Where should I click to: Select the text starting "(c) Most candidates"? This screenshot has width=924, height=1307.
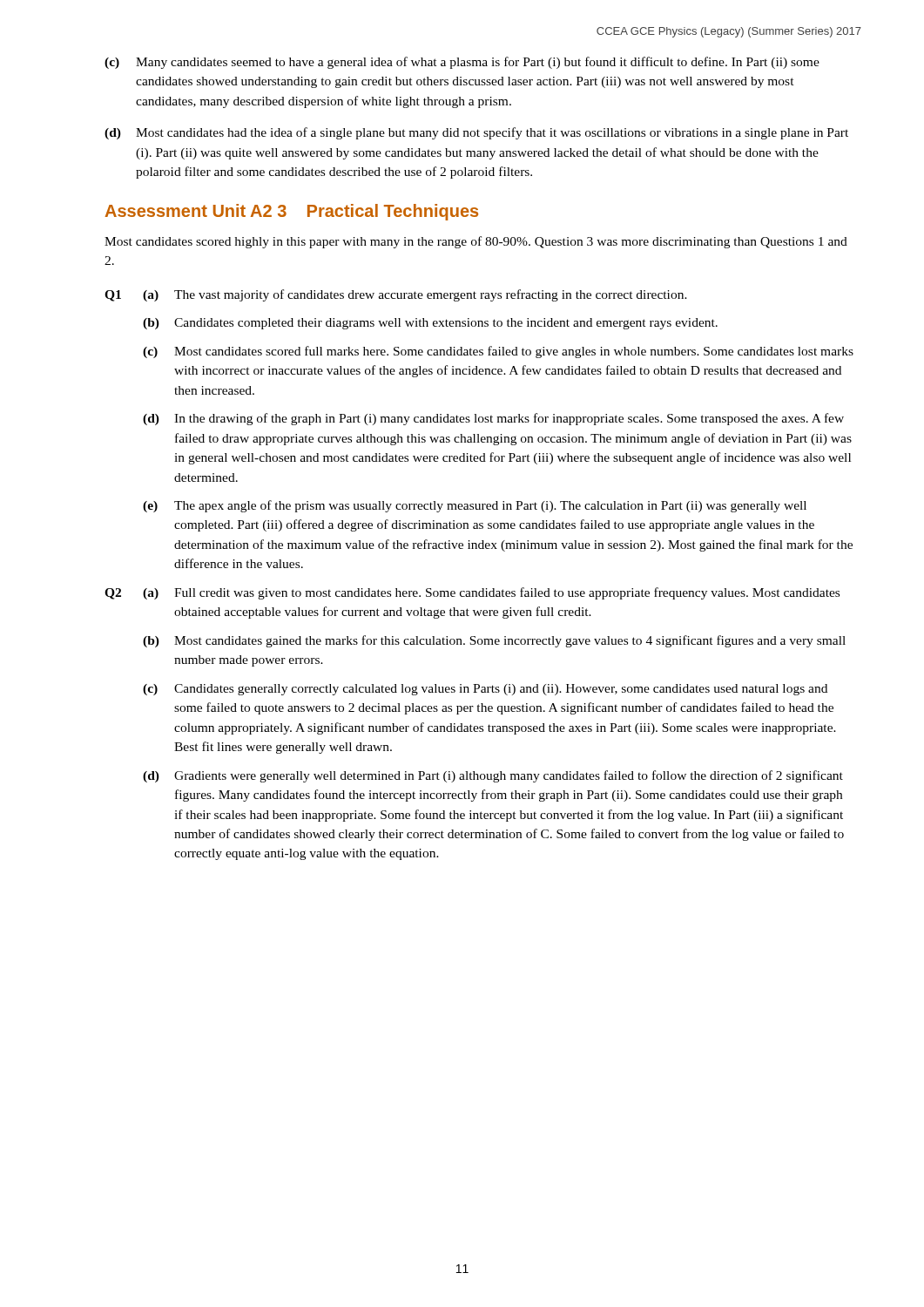(x=499, y=371)
